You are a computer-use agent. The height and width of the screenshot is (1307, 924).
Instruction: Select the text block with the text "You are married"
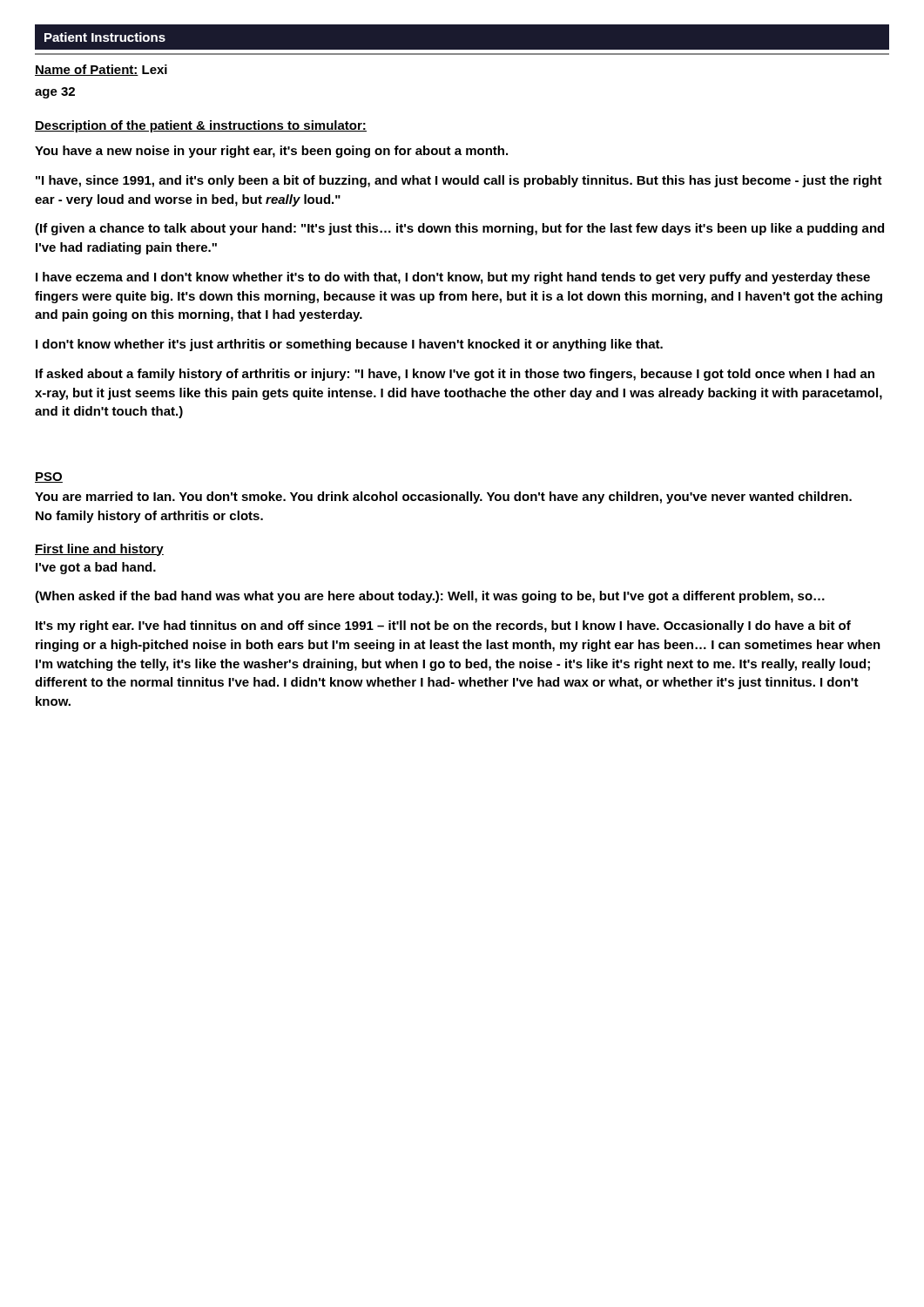pos(444,506)
